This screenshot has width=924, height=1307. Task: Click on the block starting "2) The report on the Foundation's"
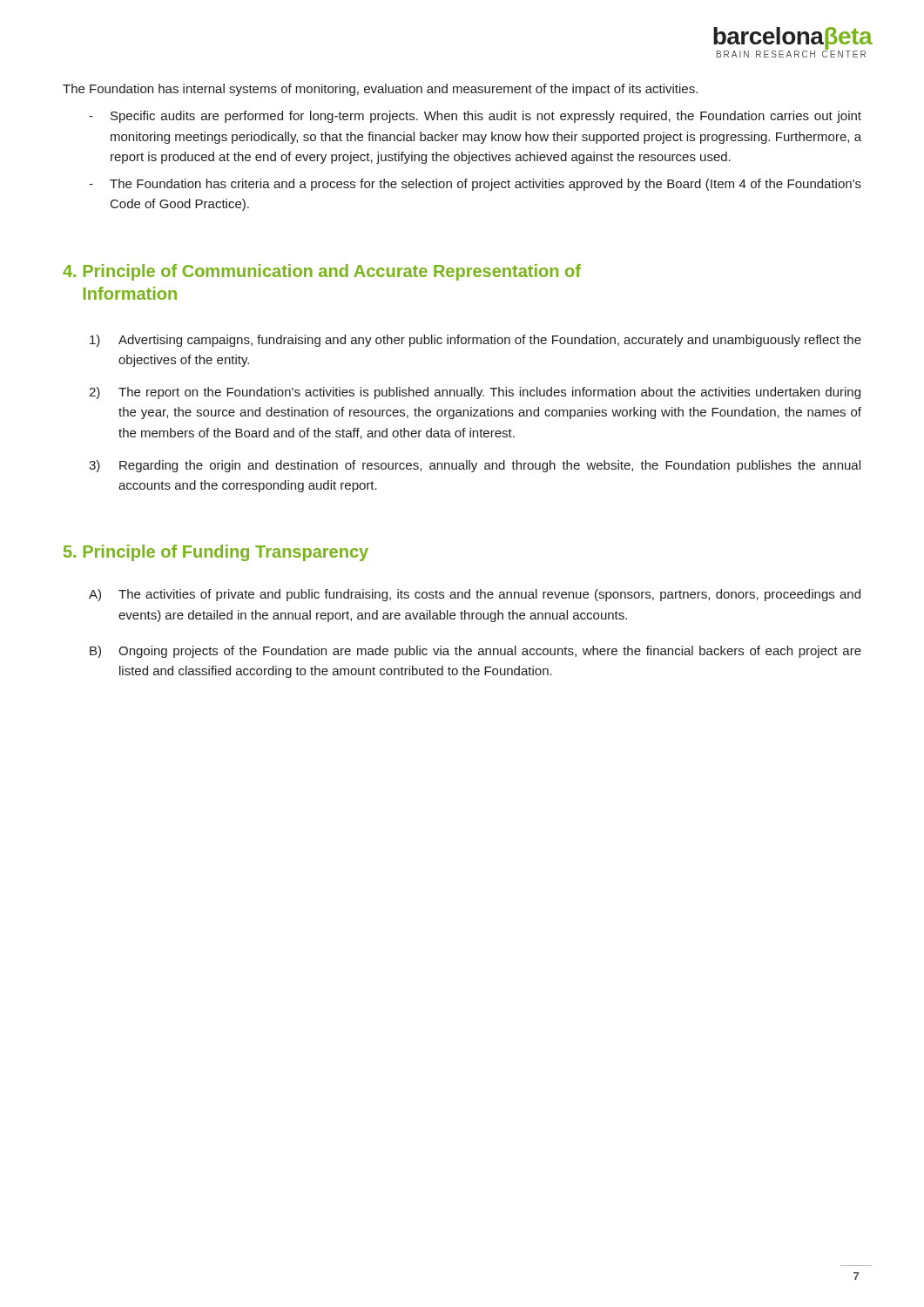pyautogui.click(x=475, y=412)
